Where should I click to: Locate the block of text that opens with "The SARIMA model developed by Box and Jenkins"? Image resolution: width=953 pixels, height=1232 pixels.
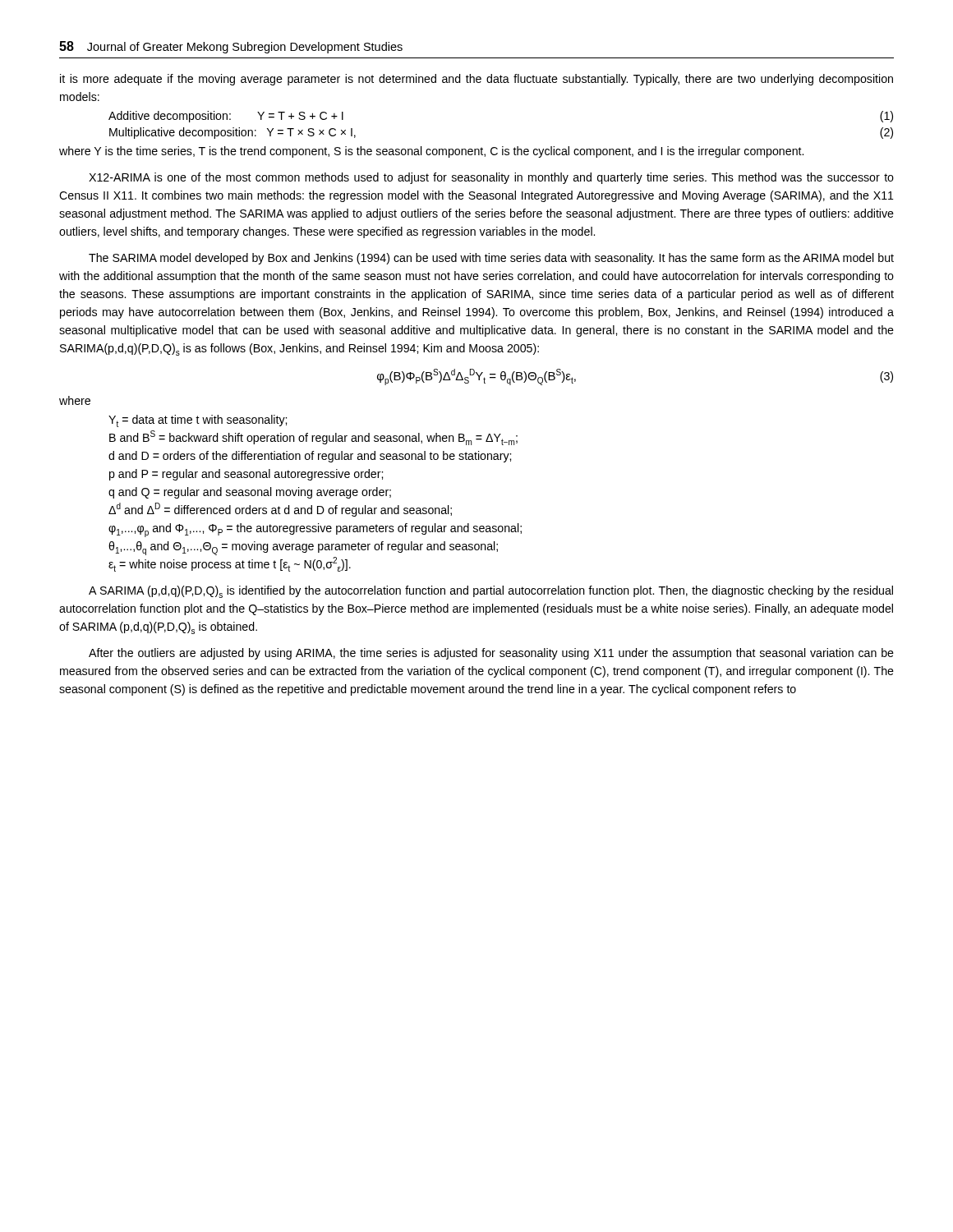click(476, 303)
